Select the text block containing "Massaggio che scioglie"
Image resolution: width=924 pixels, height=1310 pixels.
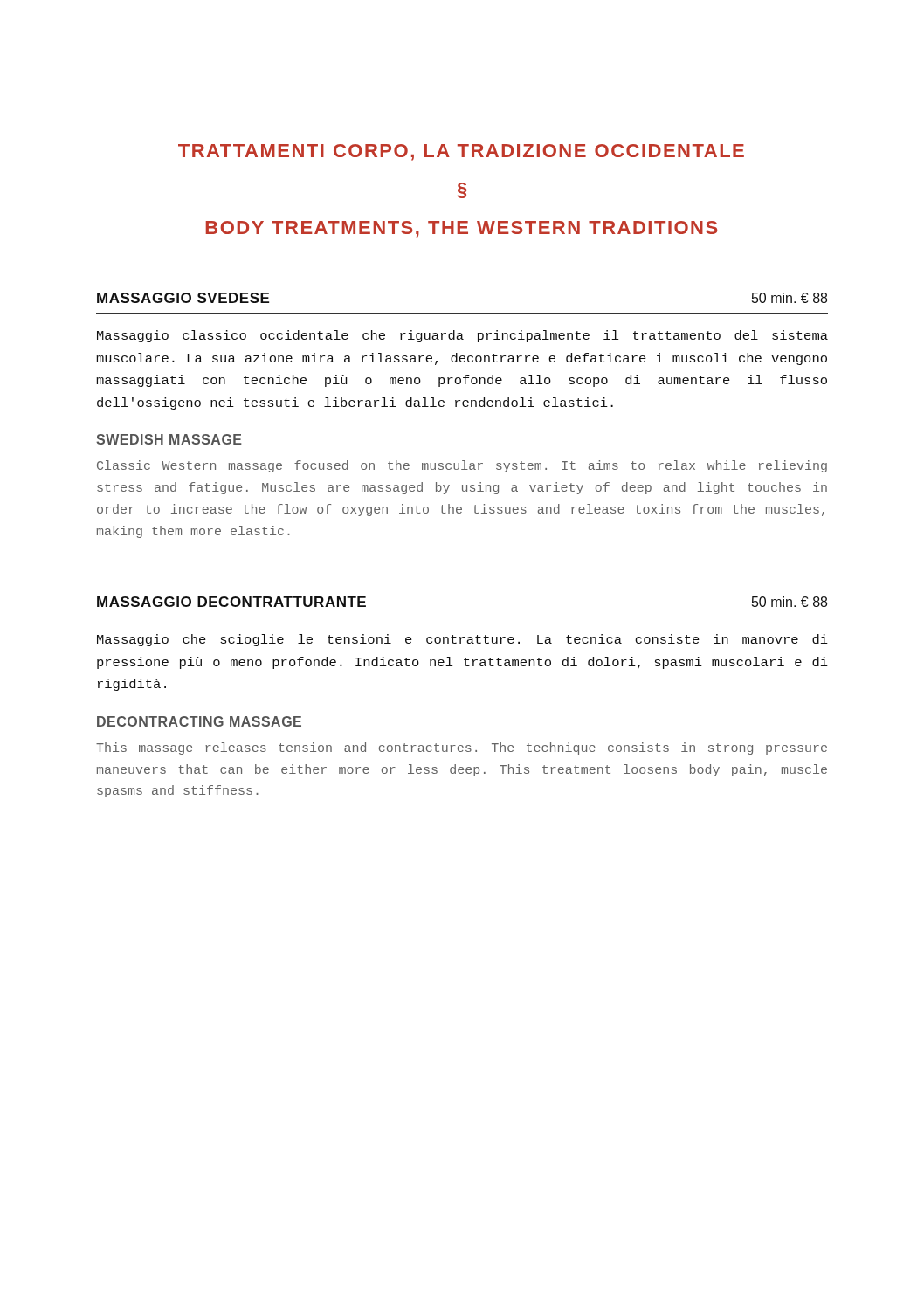(462, 663)
